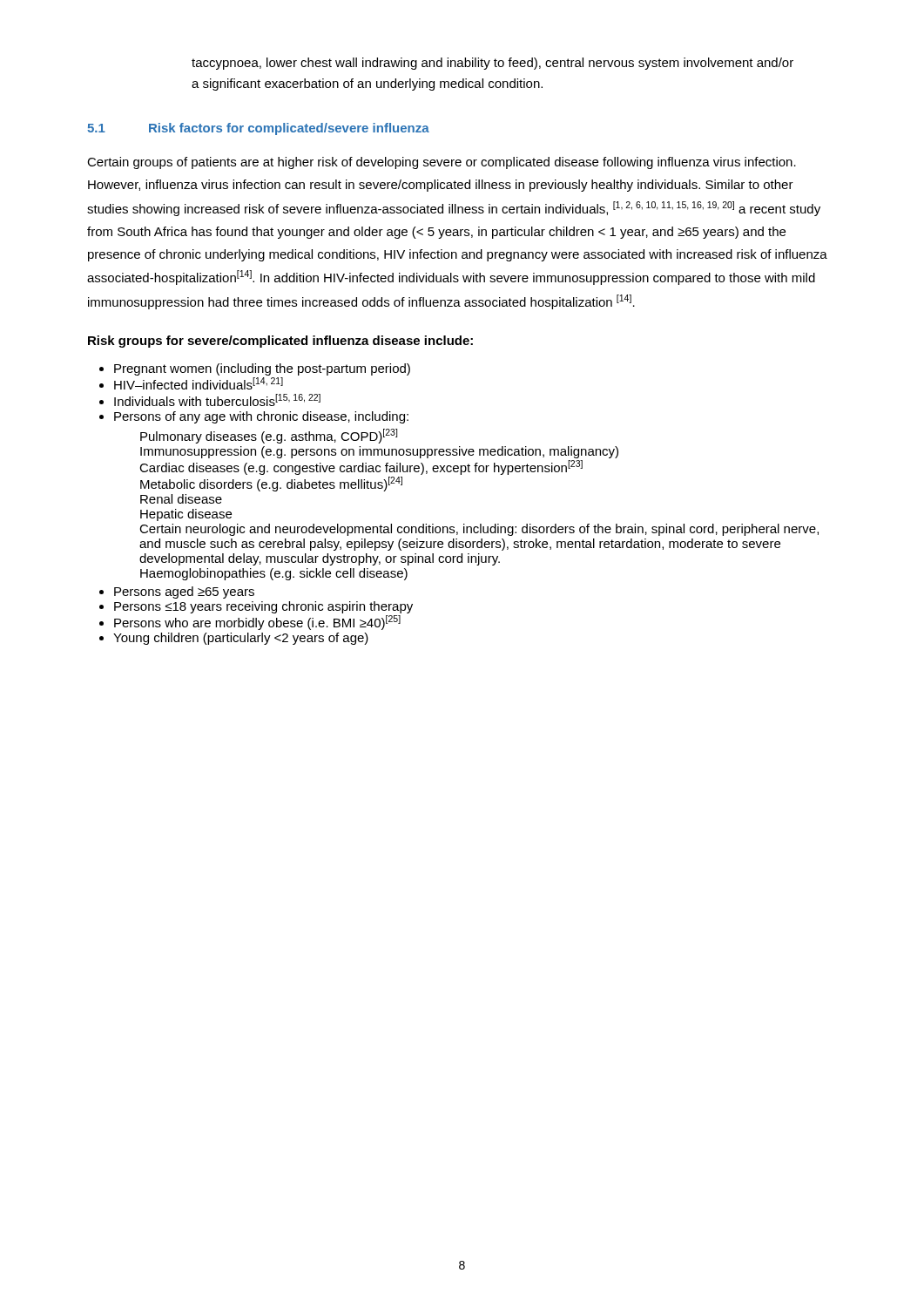Navigate to the text starting "Pregnant women (including the post-partum"
This screenshot has height=1307, width=924.
coord(262,369)
